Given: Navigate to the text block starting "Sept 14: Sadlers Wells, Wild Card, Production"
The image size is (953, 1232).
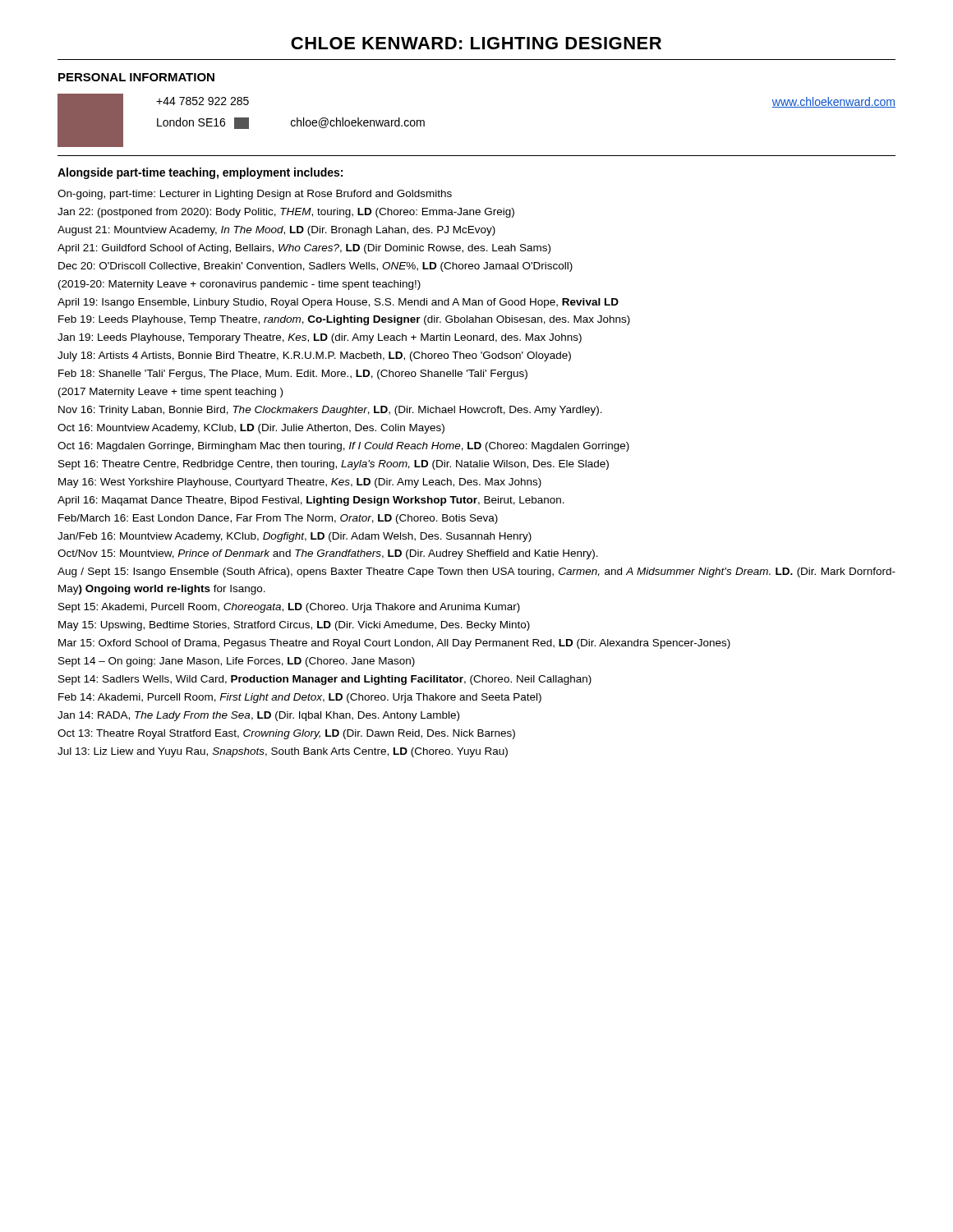Looking at the screenshot, I should coord(325,679).
